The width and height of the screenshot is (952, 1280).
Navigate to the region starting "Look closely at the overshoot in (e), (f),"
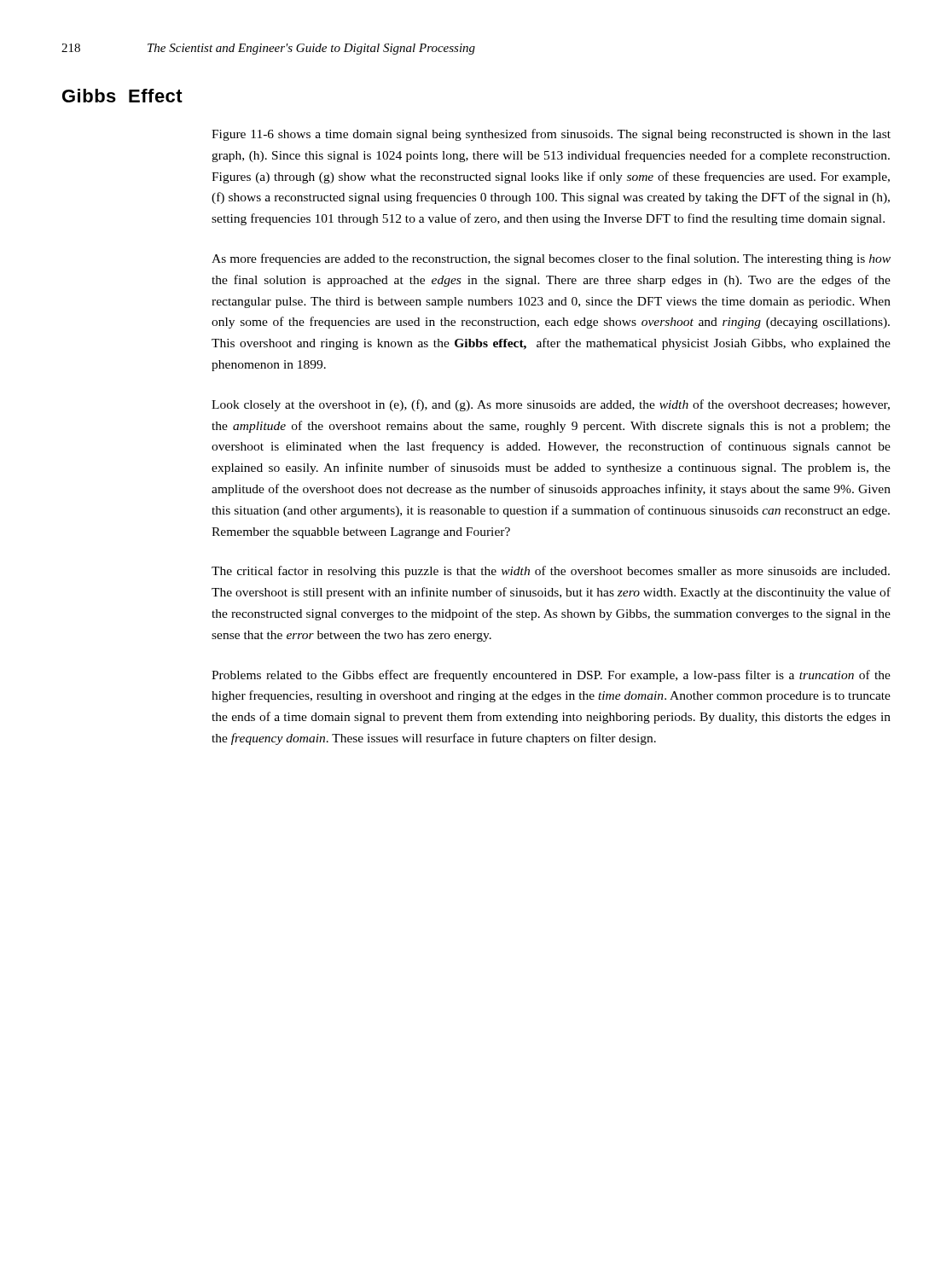(x=551, y=467)
